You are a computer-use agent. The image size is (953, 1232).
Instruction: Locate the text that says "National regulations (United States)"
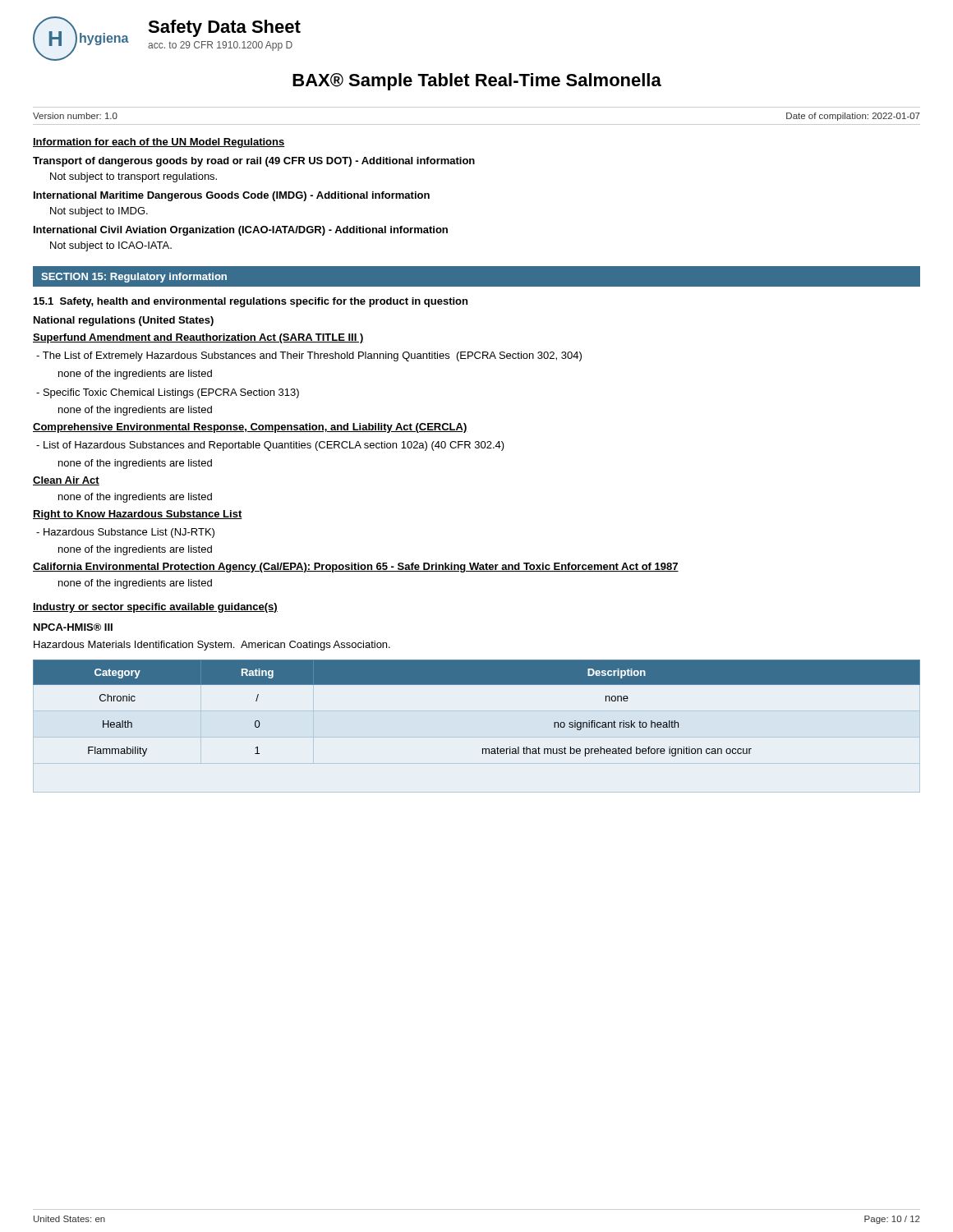[x=124, y=321]
